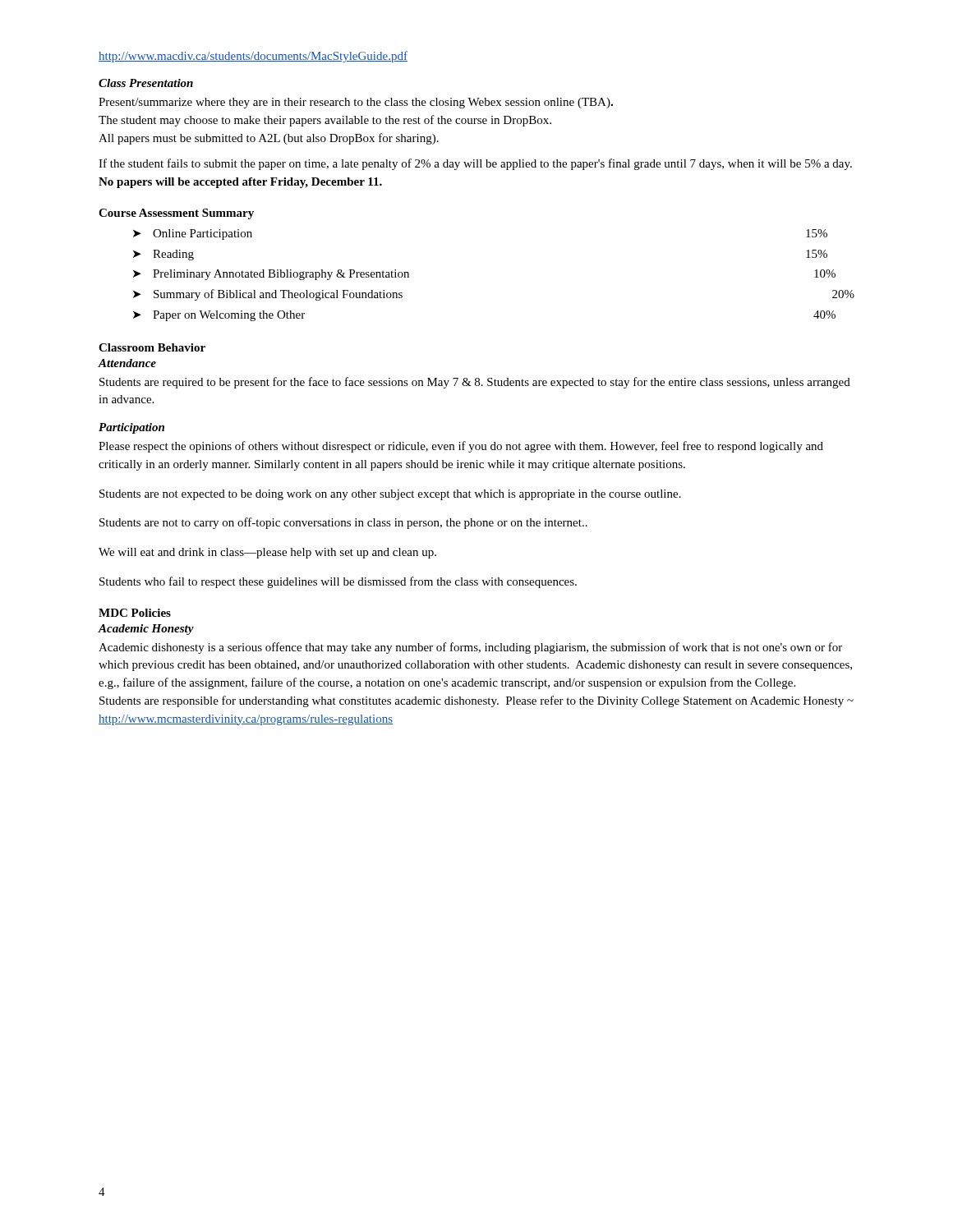The image size is (953, 1232).
Task: Find the text block with the text "Students are required to be present"
Action: click(x=474, y=390)
